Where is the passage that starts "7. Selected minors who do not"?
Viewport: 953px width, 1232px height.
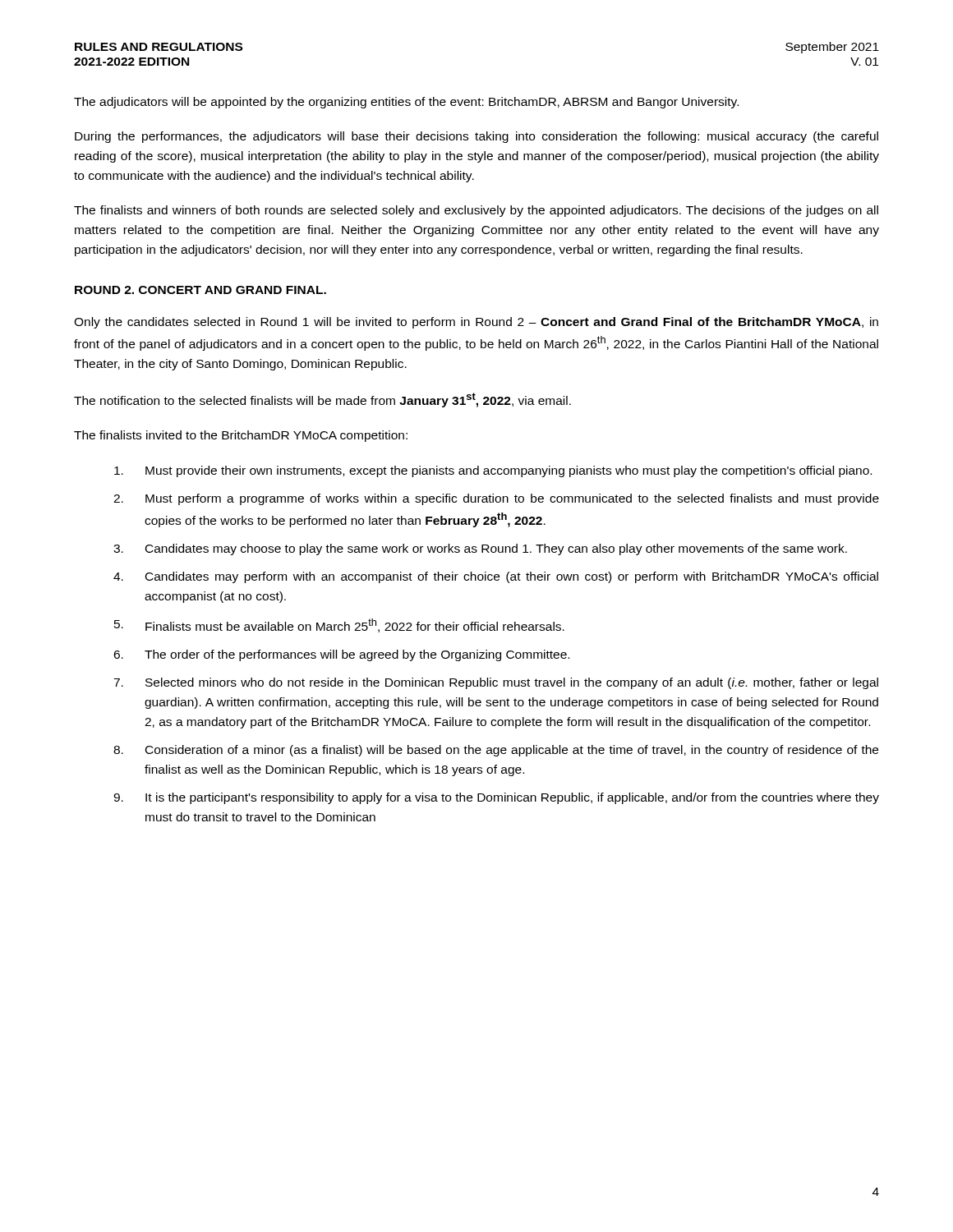pos(496,702)
